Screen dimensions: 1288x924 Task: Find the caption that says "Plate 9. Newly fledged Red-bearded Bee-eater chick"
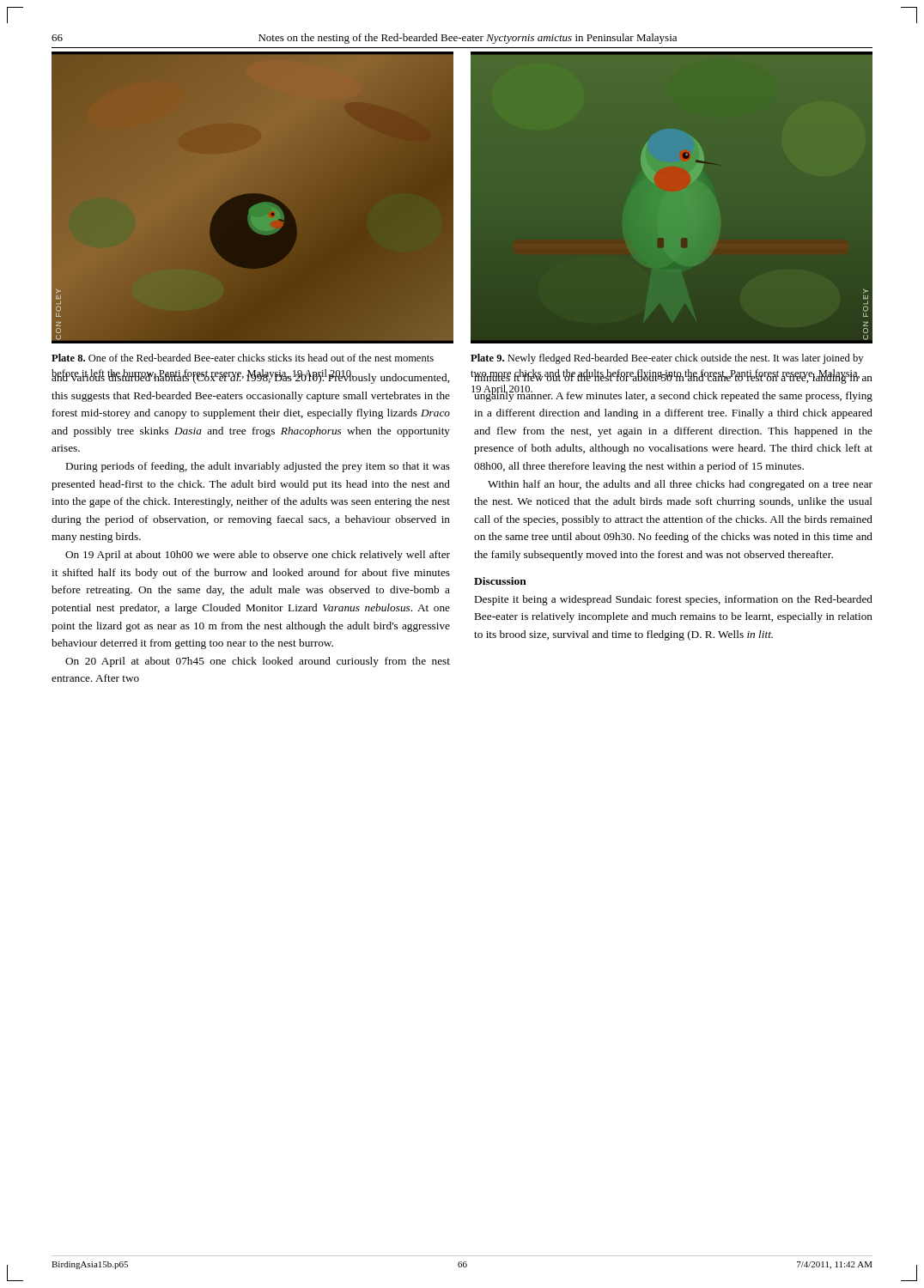pyautogui.click(x=667, y=374)
